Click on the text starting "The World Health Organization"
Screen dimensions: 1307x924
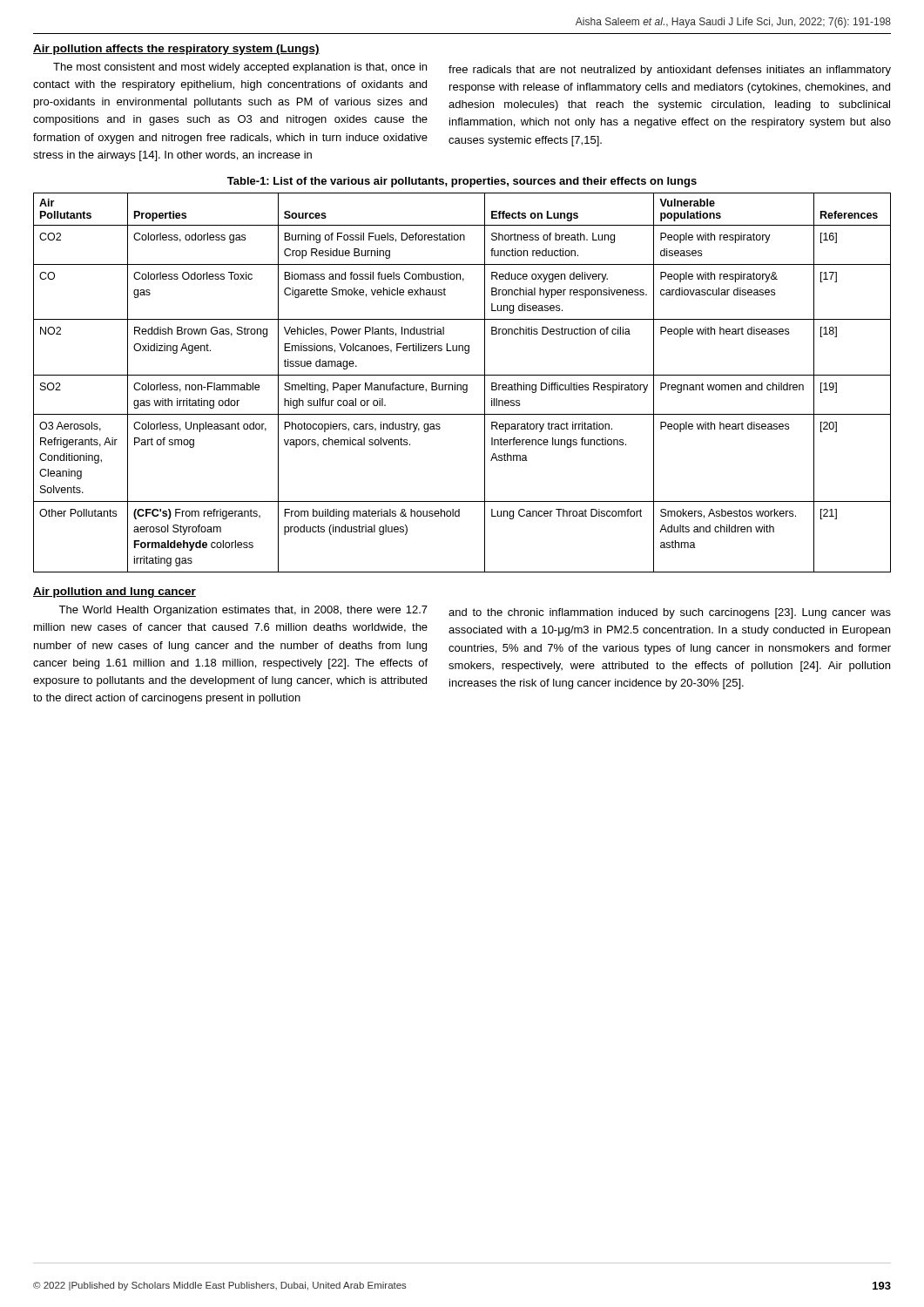(230, 654)
